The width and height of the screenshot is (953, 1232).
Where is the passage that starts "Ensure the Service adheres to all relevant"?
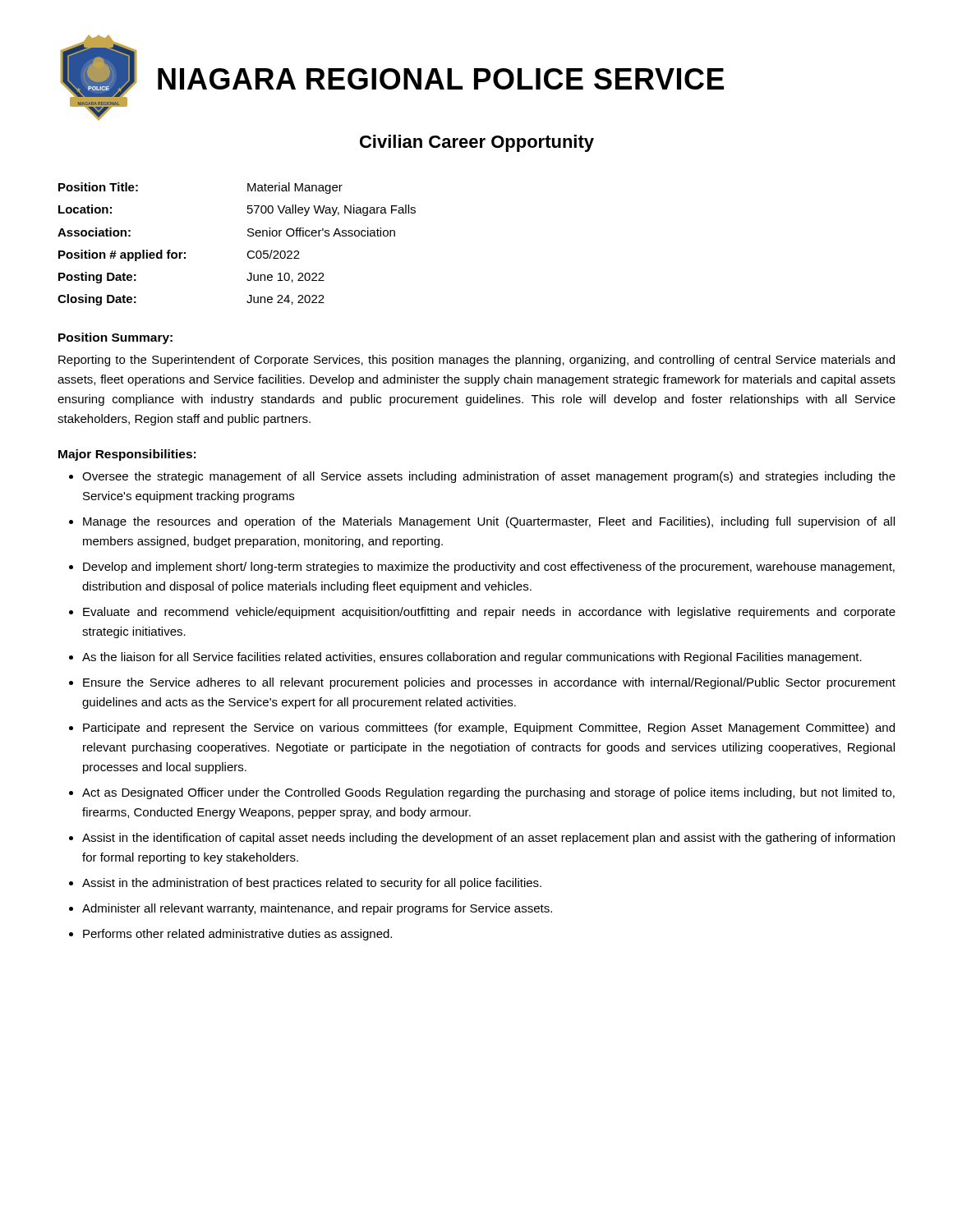(x=489, y=692)
